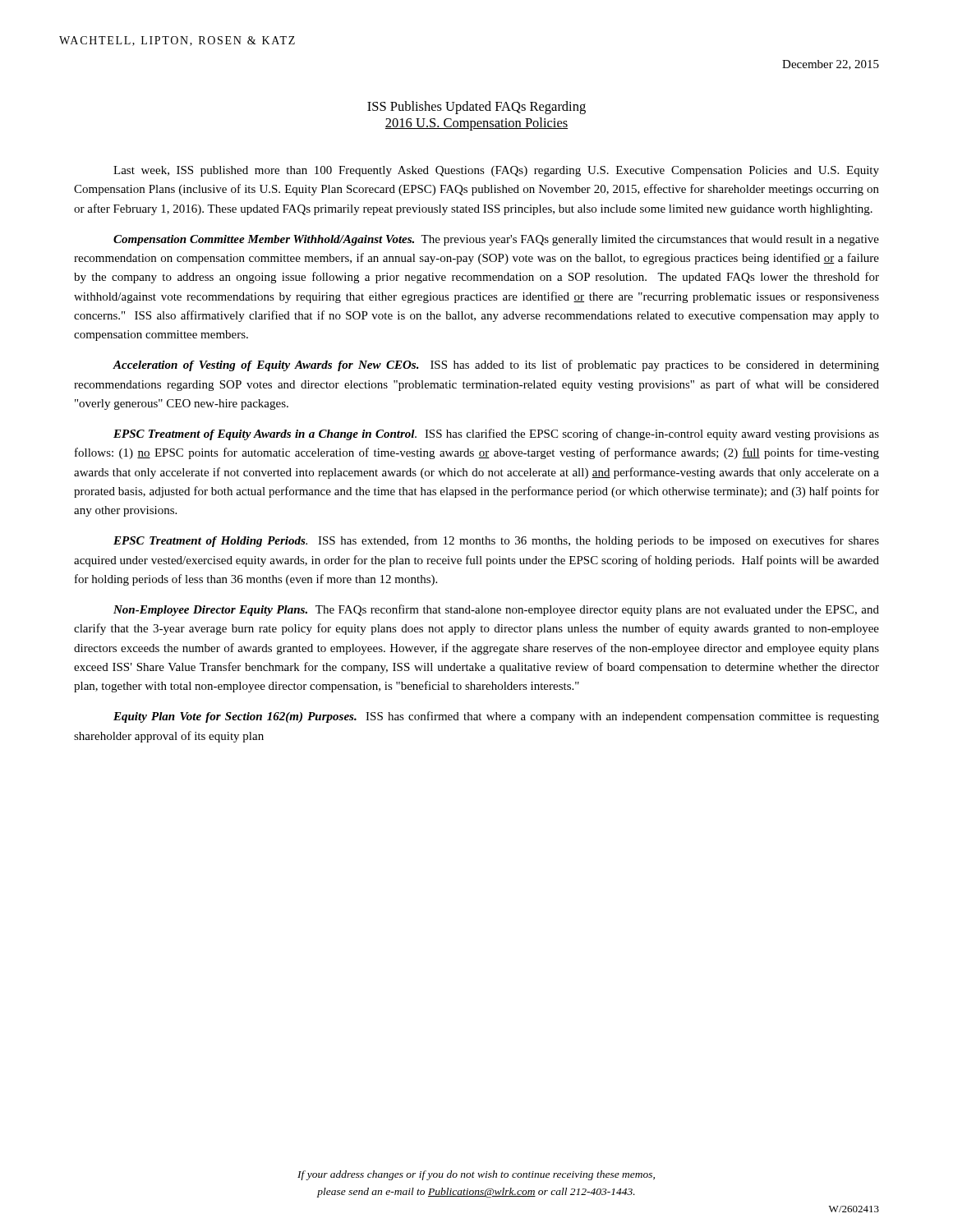
Task: Point to the element starting "Last week, ISS published more"
Action: 476,189
